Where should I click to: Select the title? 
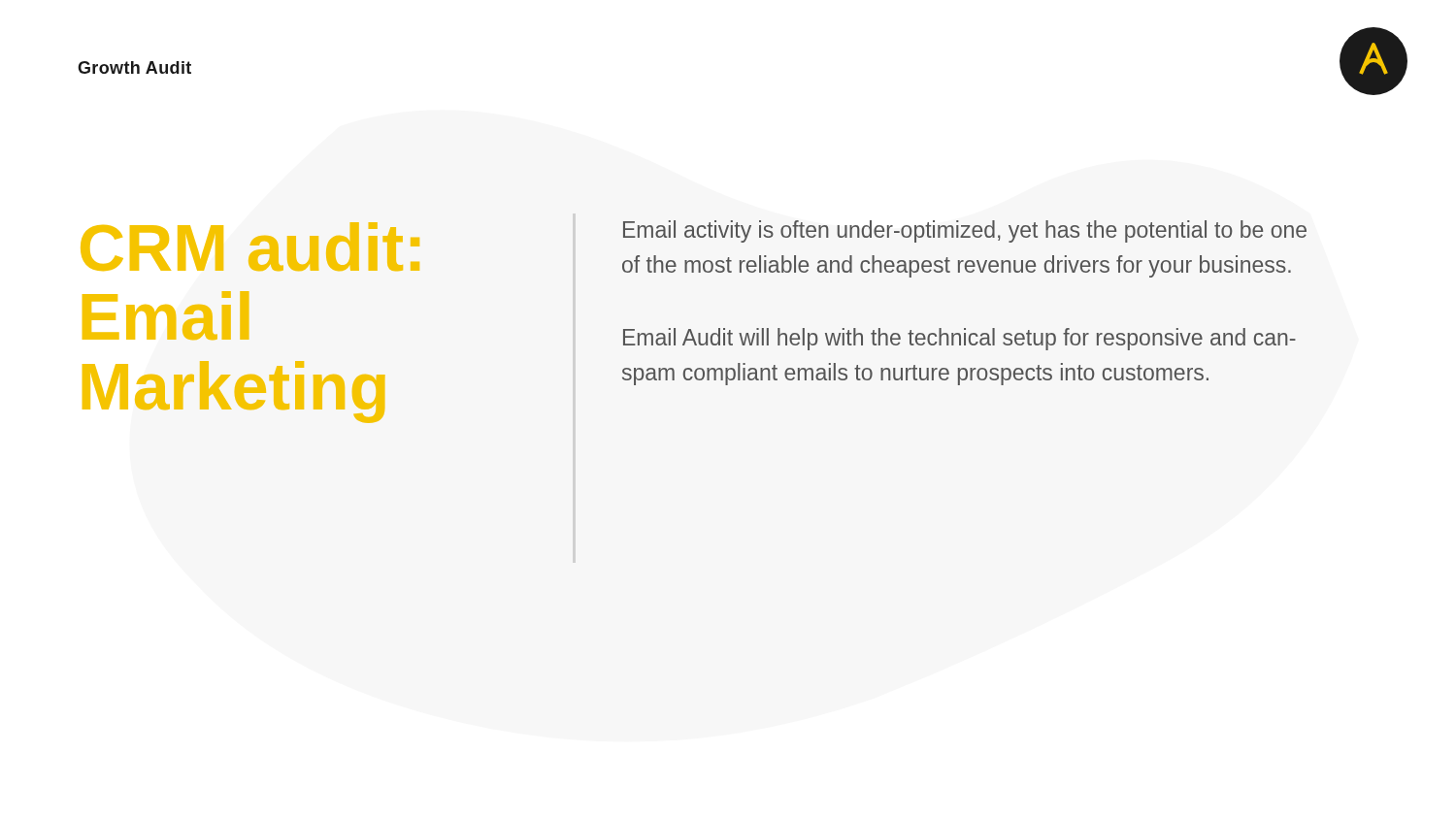(291, 317)
